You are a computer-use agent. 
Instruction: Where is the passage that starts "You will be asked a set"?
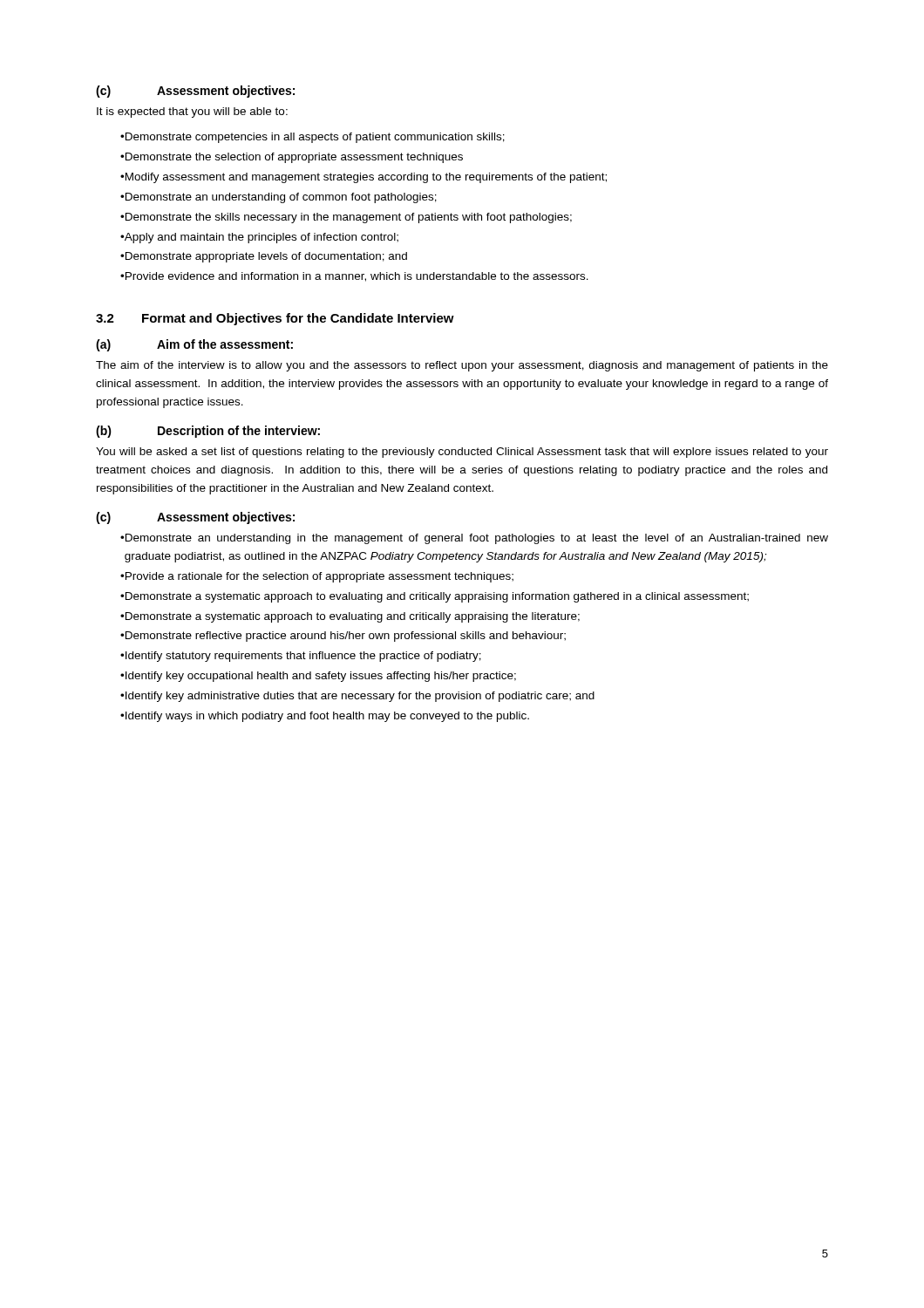[x=462, y=470]
